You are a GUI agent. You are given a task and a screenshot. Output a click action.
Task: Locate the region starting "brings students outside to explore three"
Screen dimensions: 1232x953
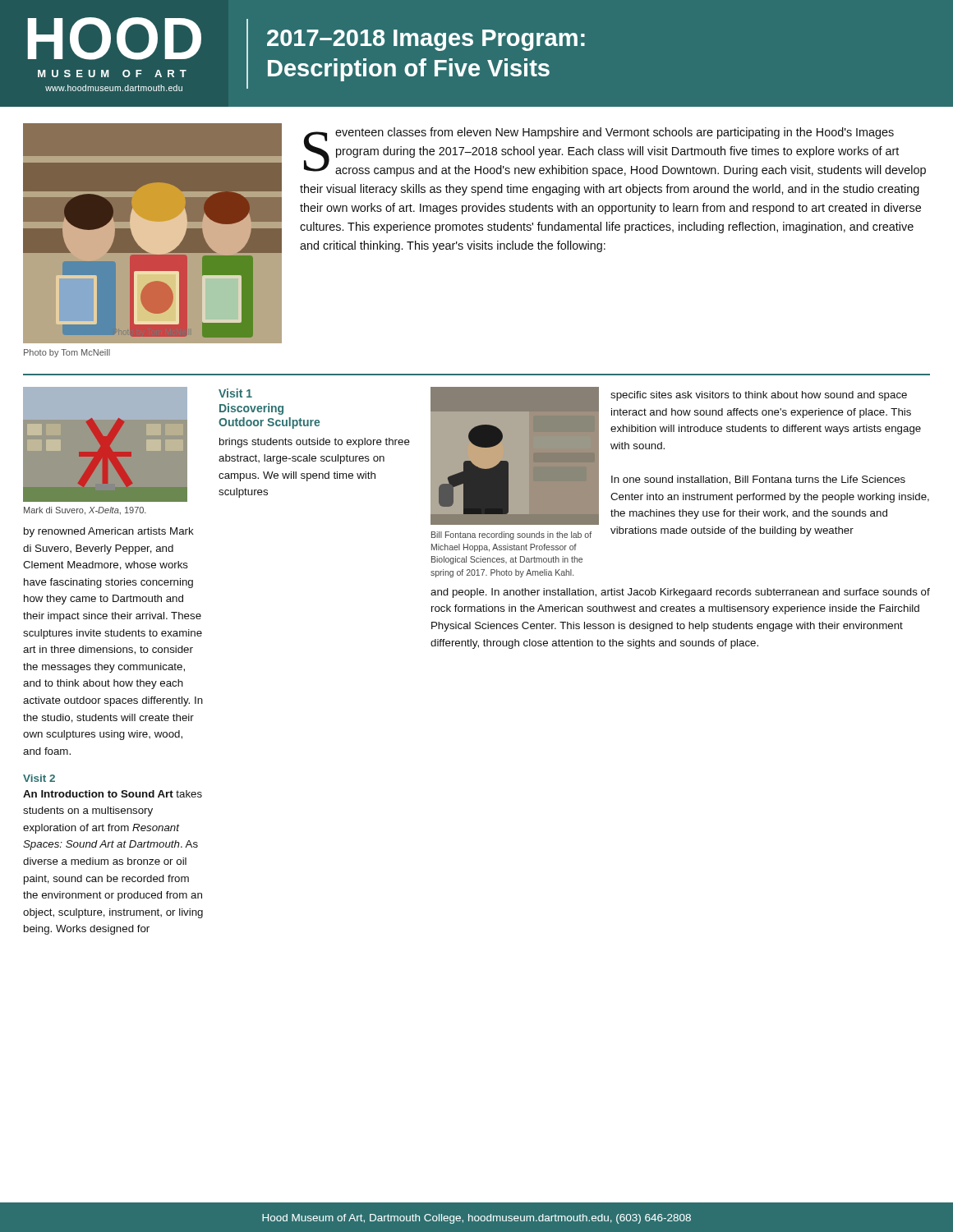(314, 466)
